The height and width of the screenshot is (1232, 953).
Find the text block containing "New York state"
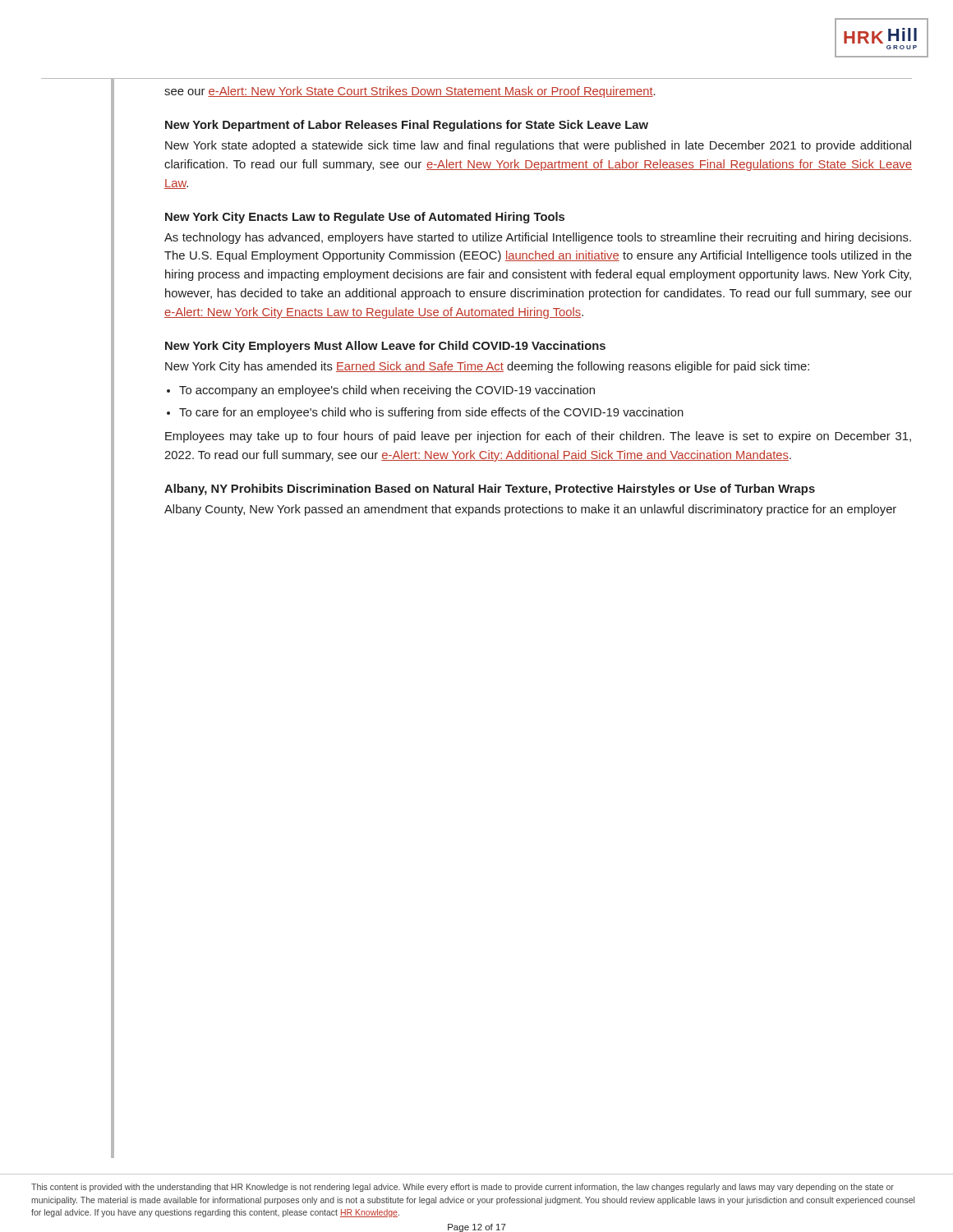point(538,164)
